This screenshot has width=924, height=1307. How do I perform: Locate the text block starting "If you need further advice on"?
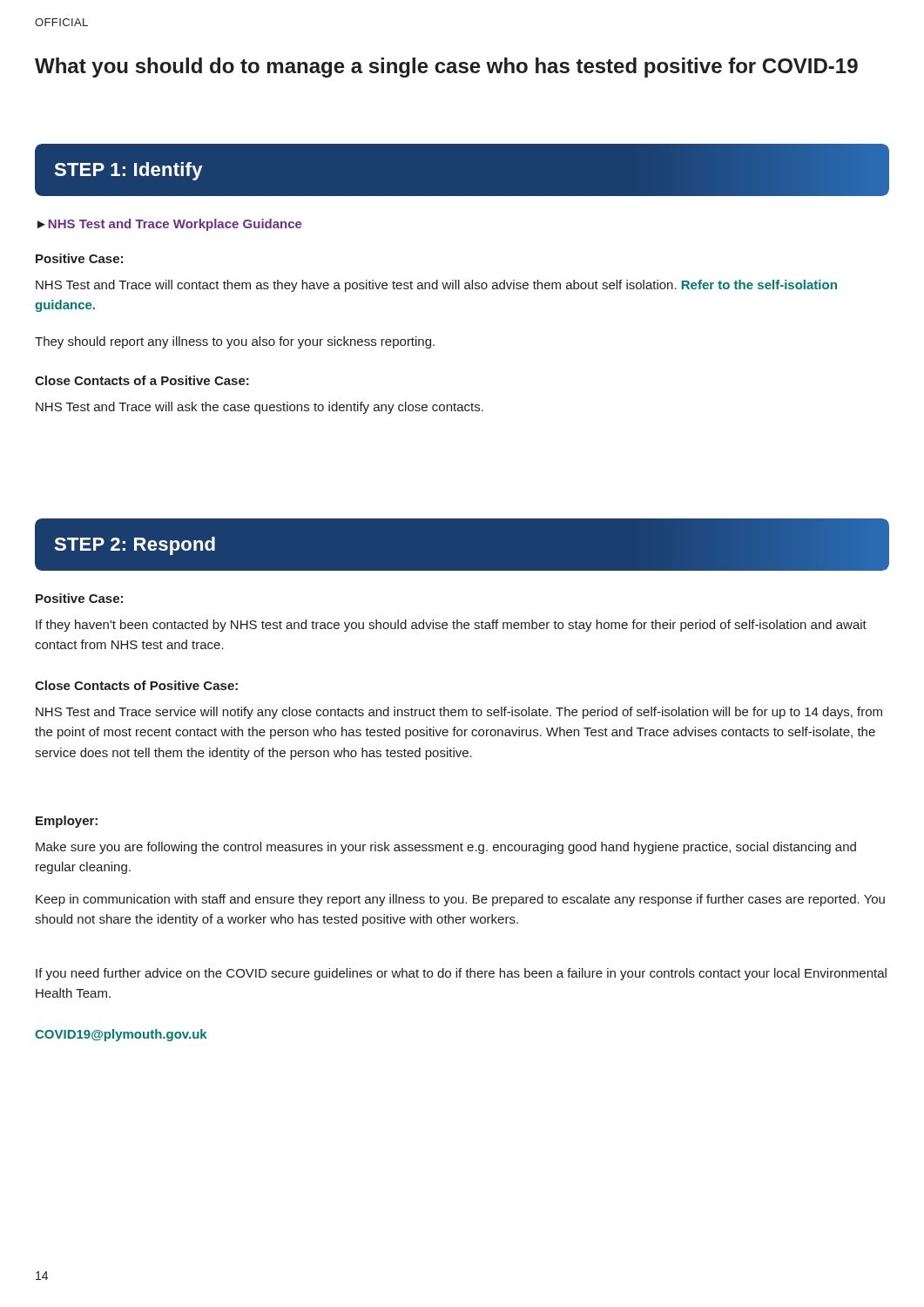462,983
